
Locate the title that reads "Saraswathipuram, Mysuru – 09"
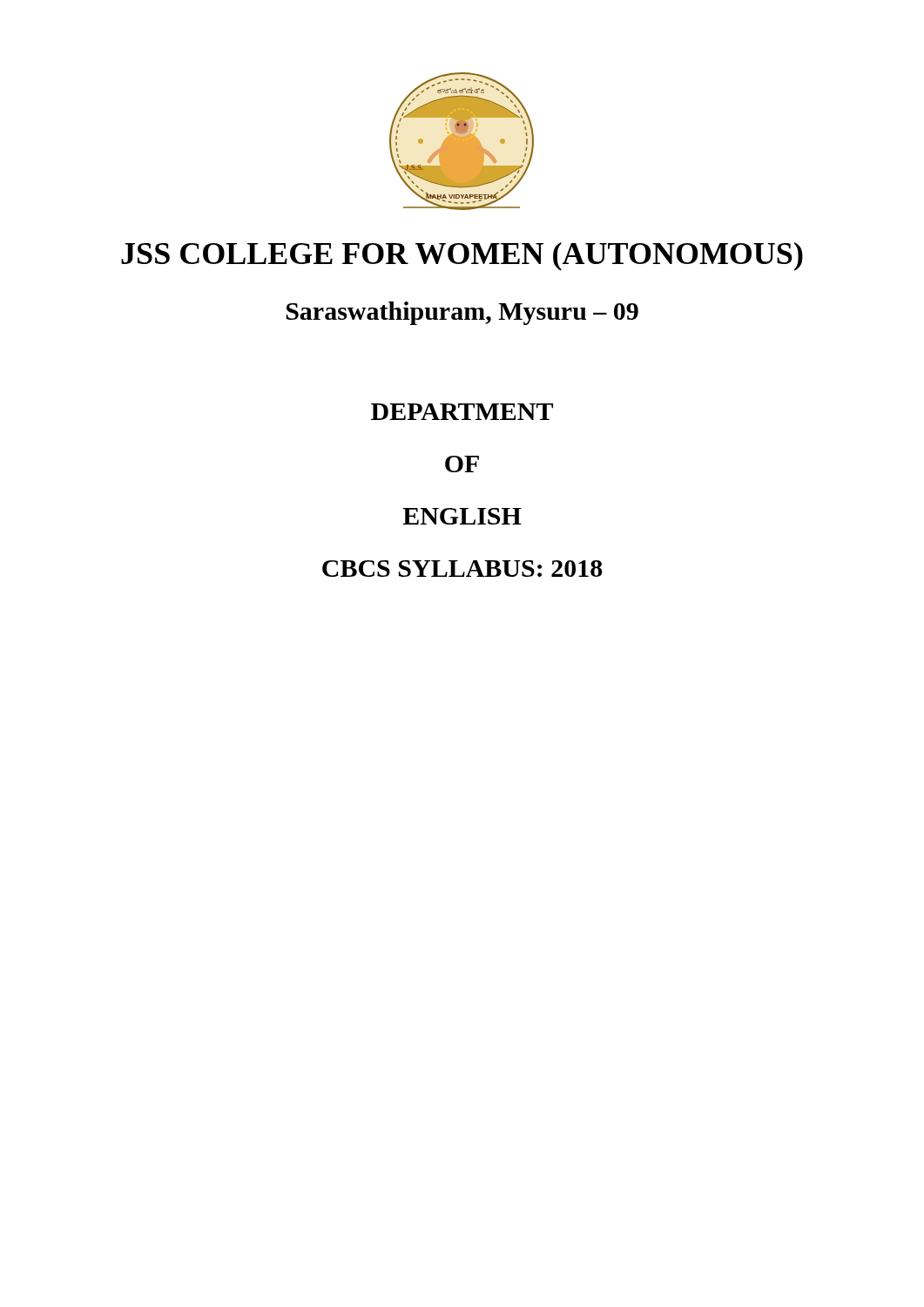point(462,311)
